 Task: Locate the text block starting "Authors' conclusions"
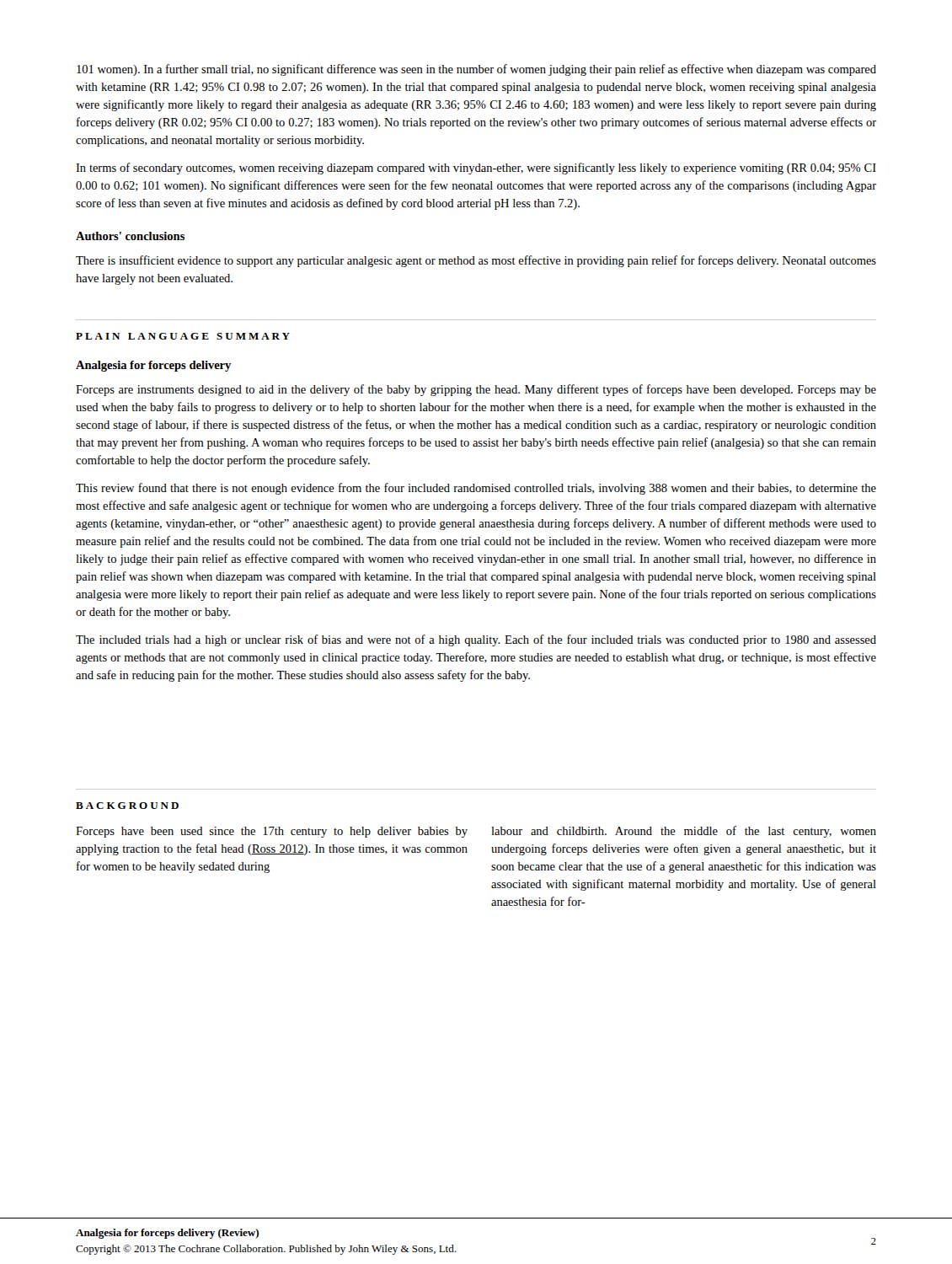point(130,236)
